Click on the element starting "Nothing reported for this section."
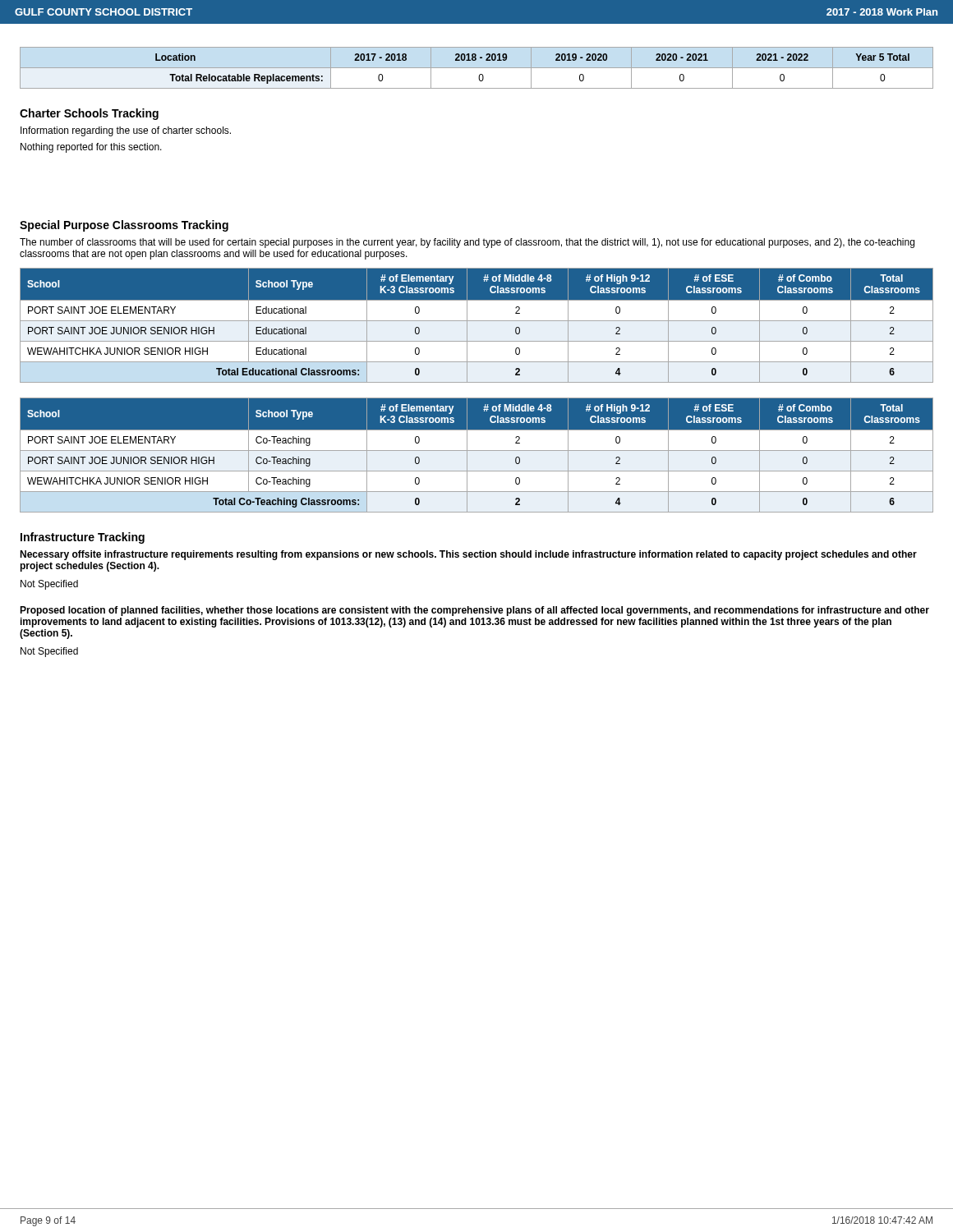The image size is (953, 1232). [91, 147]
